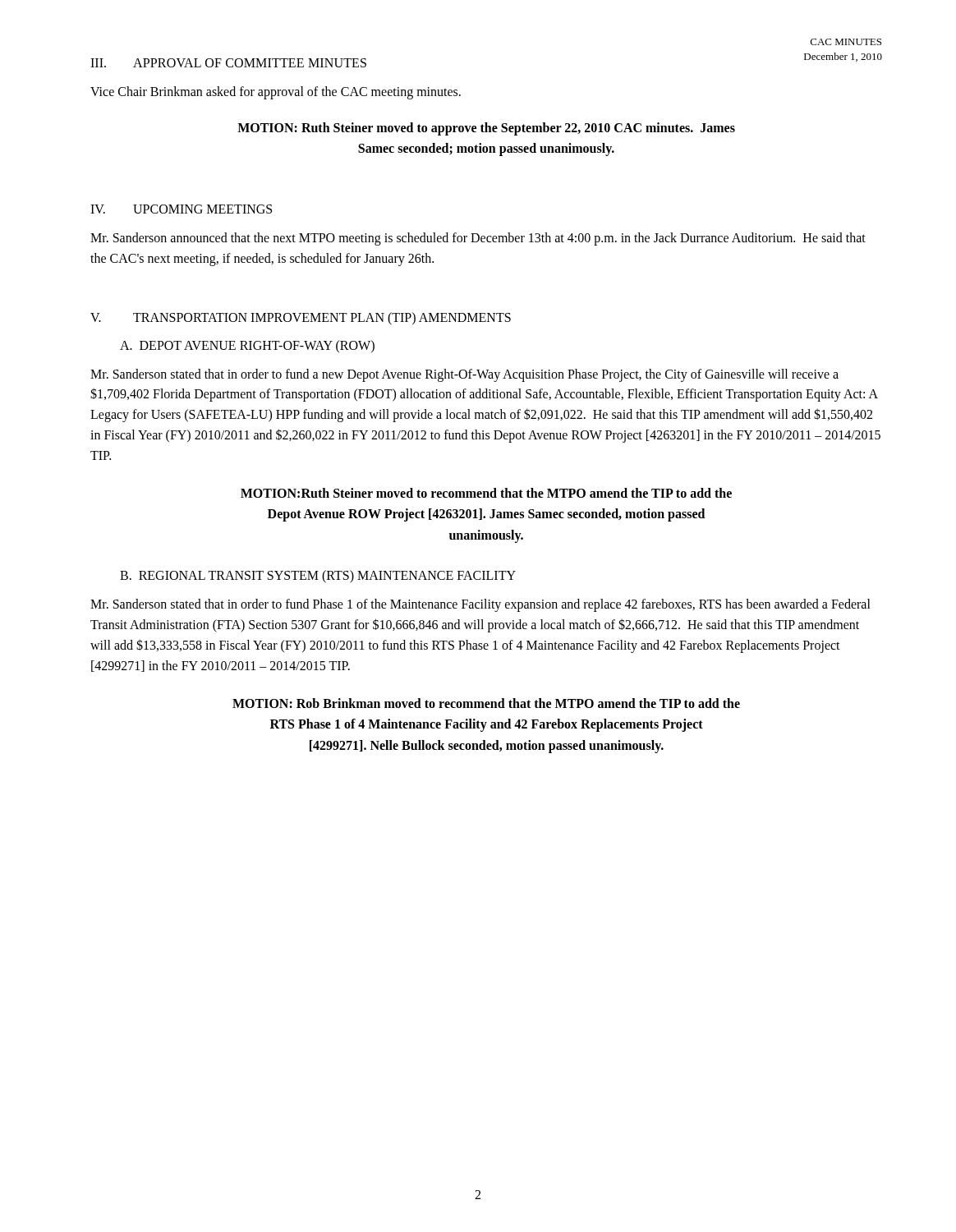
Task: Find the region starting "A. DEPOT AVENUE"
Action: pyautogui.click(x=247, y=345)
